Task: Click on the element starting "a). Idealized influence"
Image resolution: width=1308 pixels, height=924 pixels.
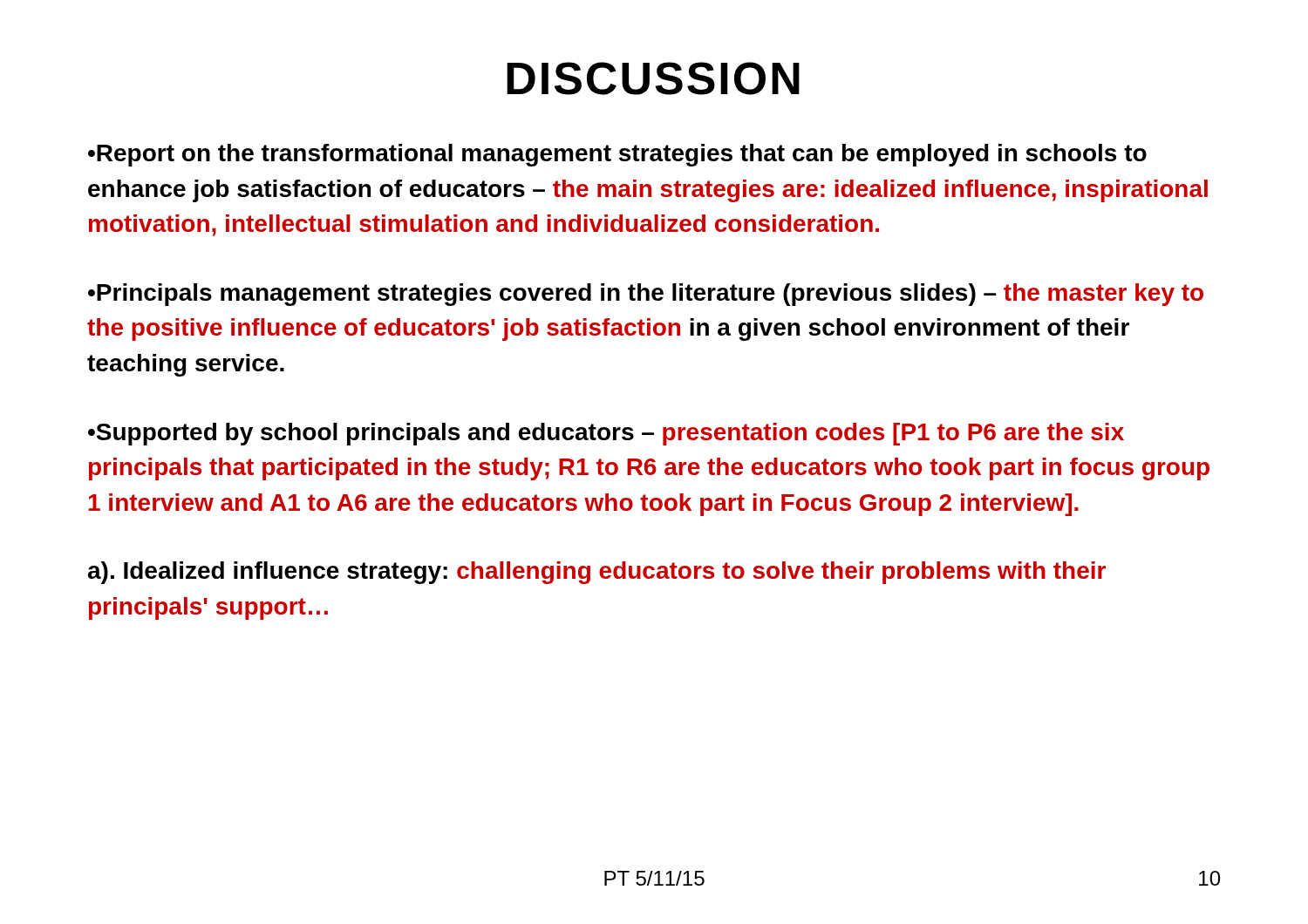Action: [597, 589]
